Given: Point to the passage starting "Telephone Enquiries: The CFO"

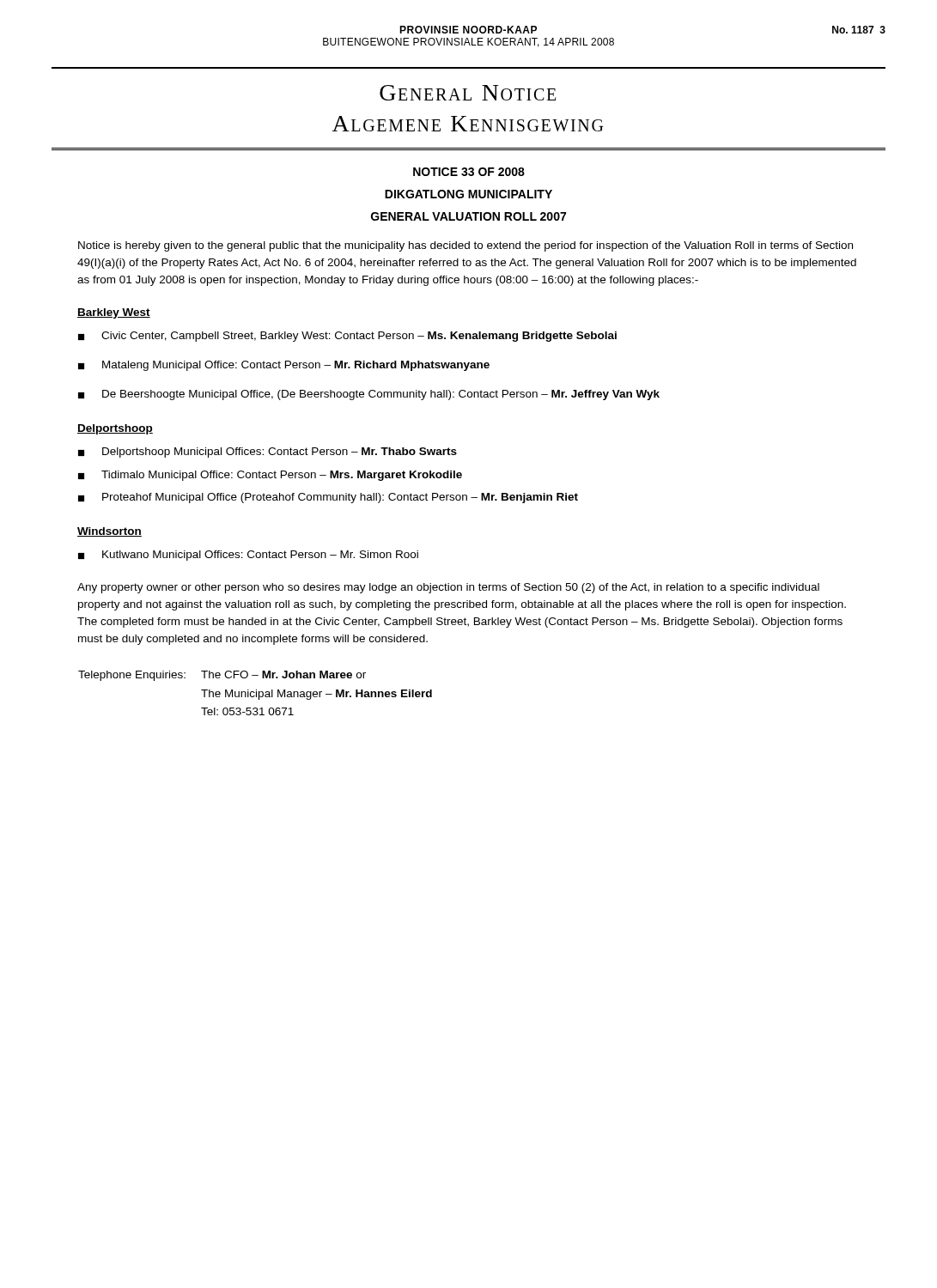Looking at the screenshot, I should pyautogui.click(x=255, y=693).
